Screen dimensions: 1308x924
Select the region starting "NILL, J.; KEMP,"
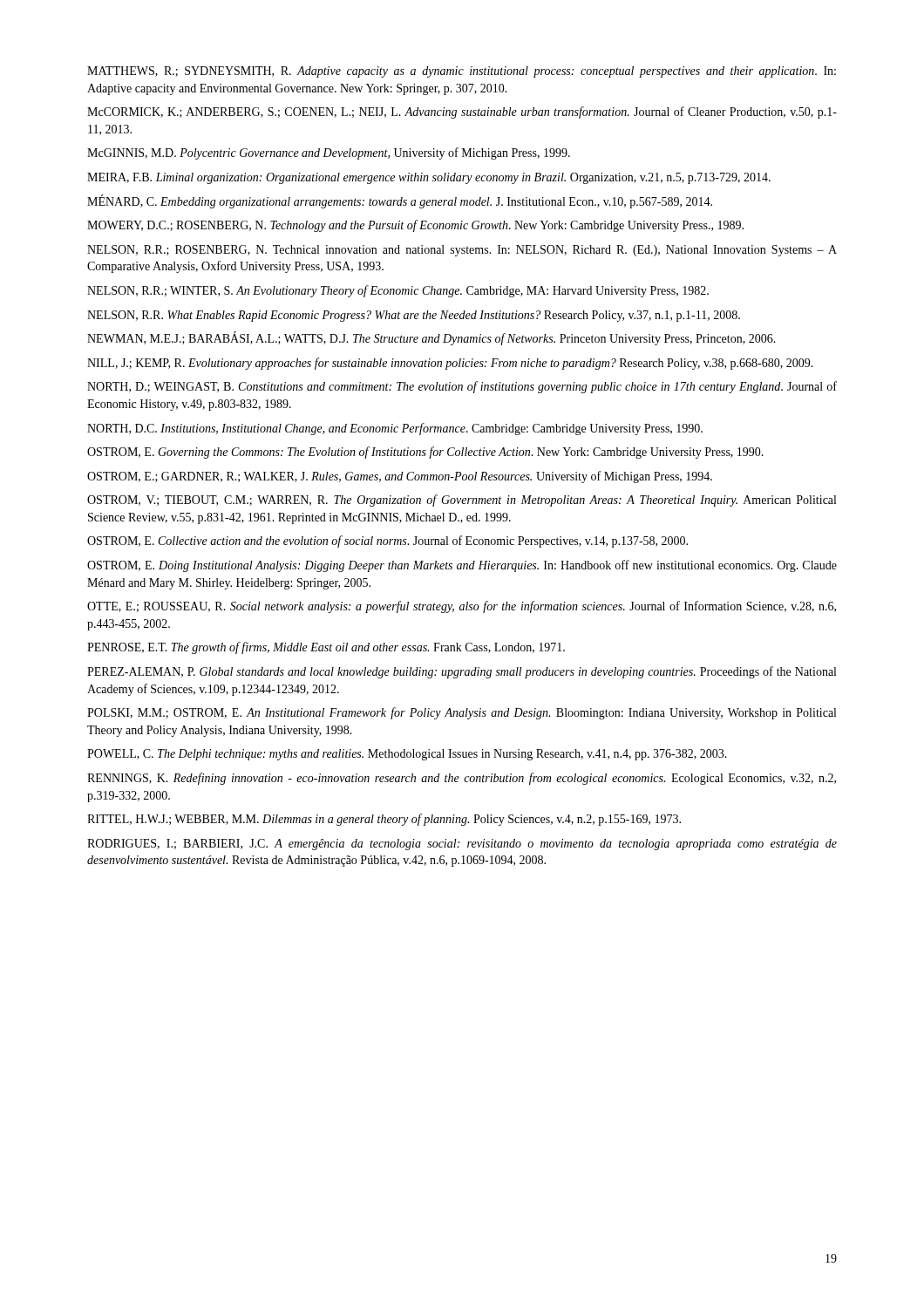click(450, 363)
